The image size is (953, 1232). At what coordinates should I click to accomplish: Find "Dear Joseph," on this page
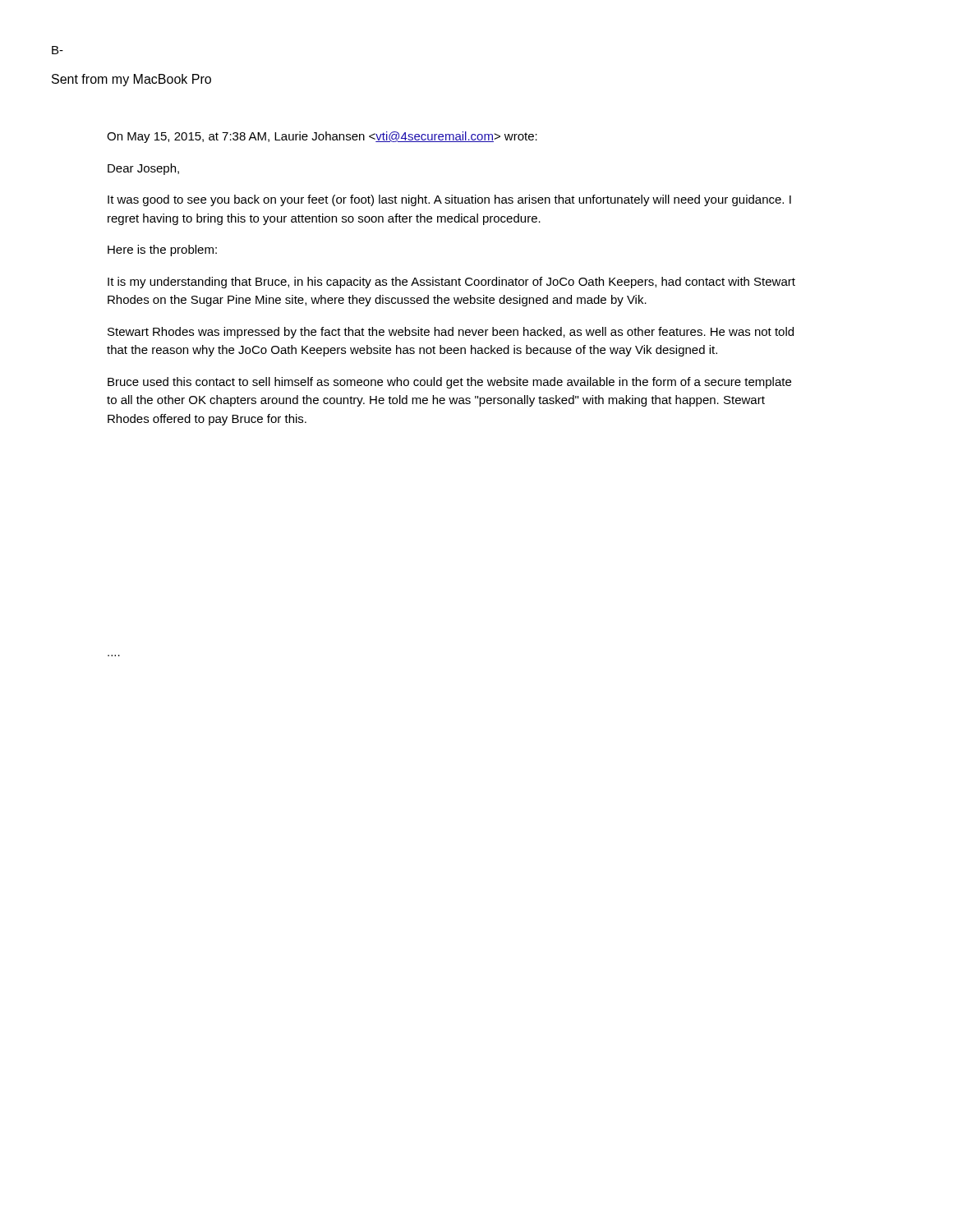coord(143,168)
